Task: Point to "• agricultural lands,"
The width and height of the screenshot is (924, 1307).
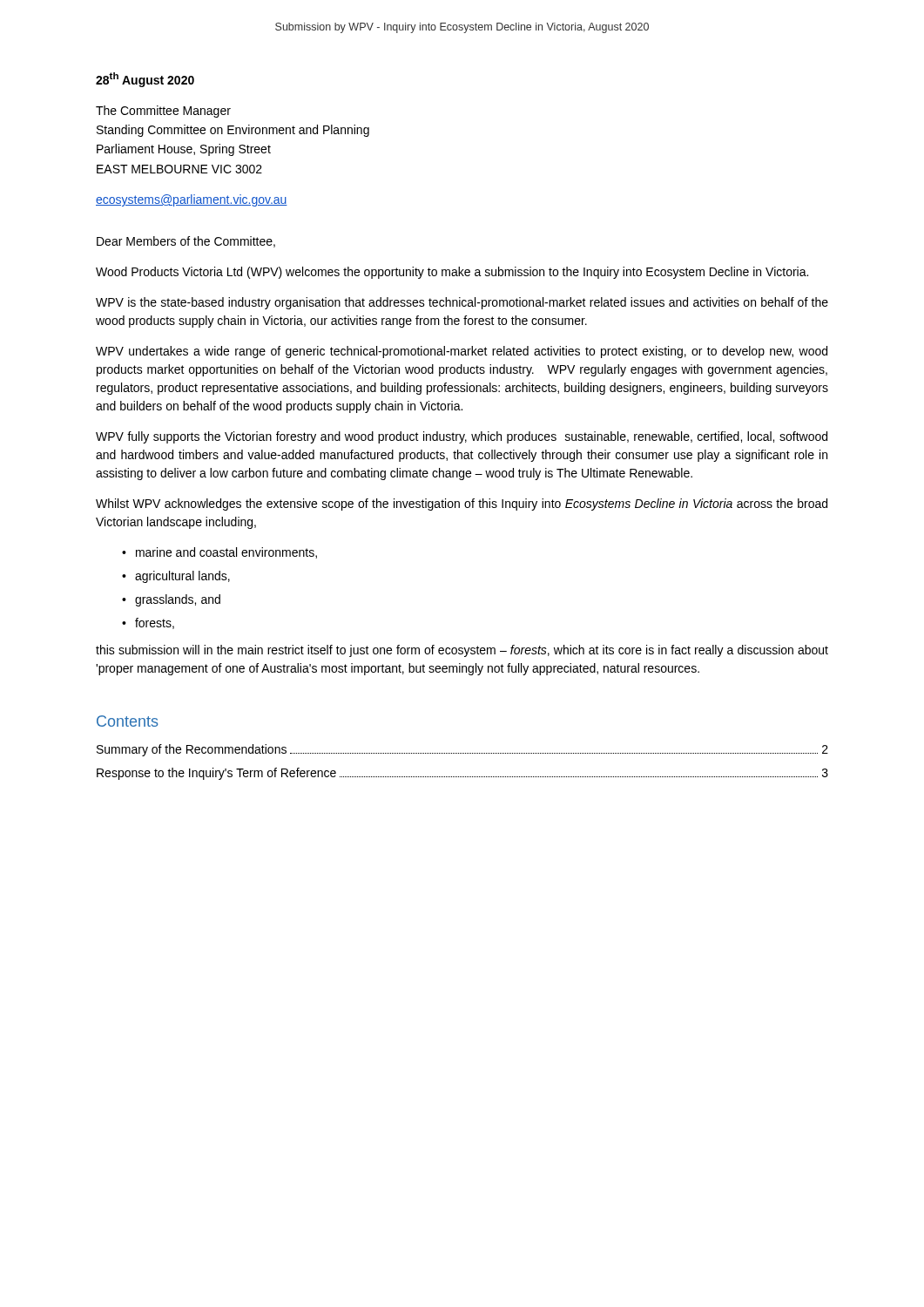Action: coord(176,577)
